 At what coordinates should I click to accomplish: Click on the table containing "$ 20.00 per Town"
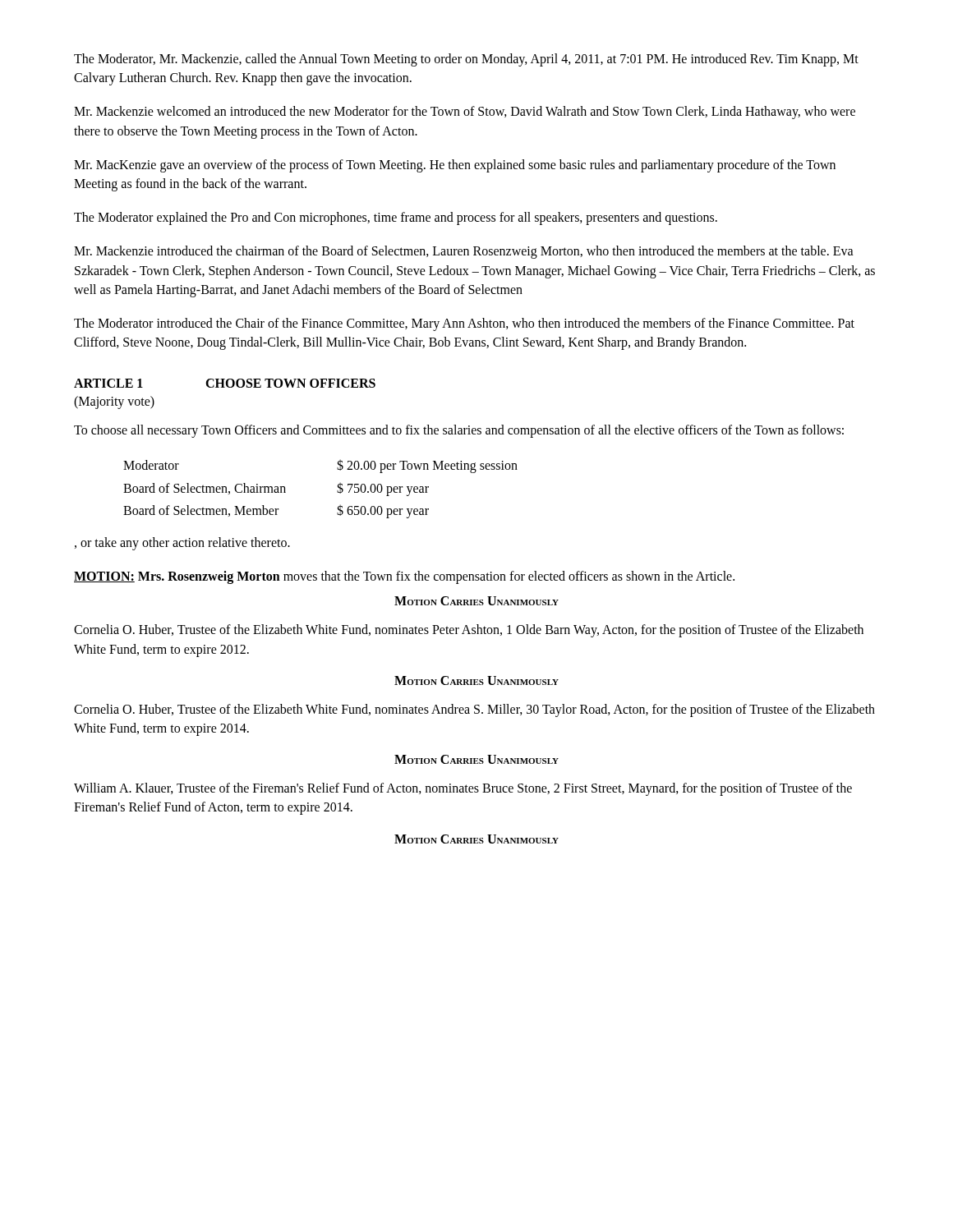click(476, 488)
